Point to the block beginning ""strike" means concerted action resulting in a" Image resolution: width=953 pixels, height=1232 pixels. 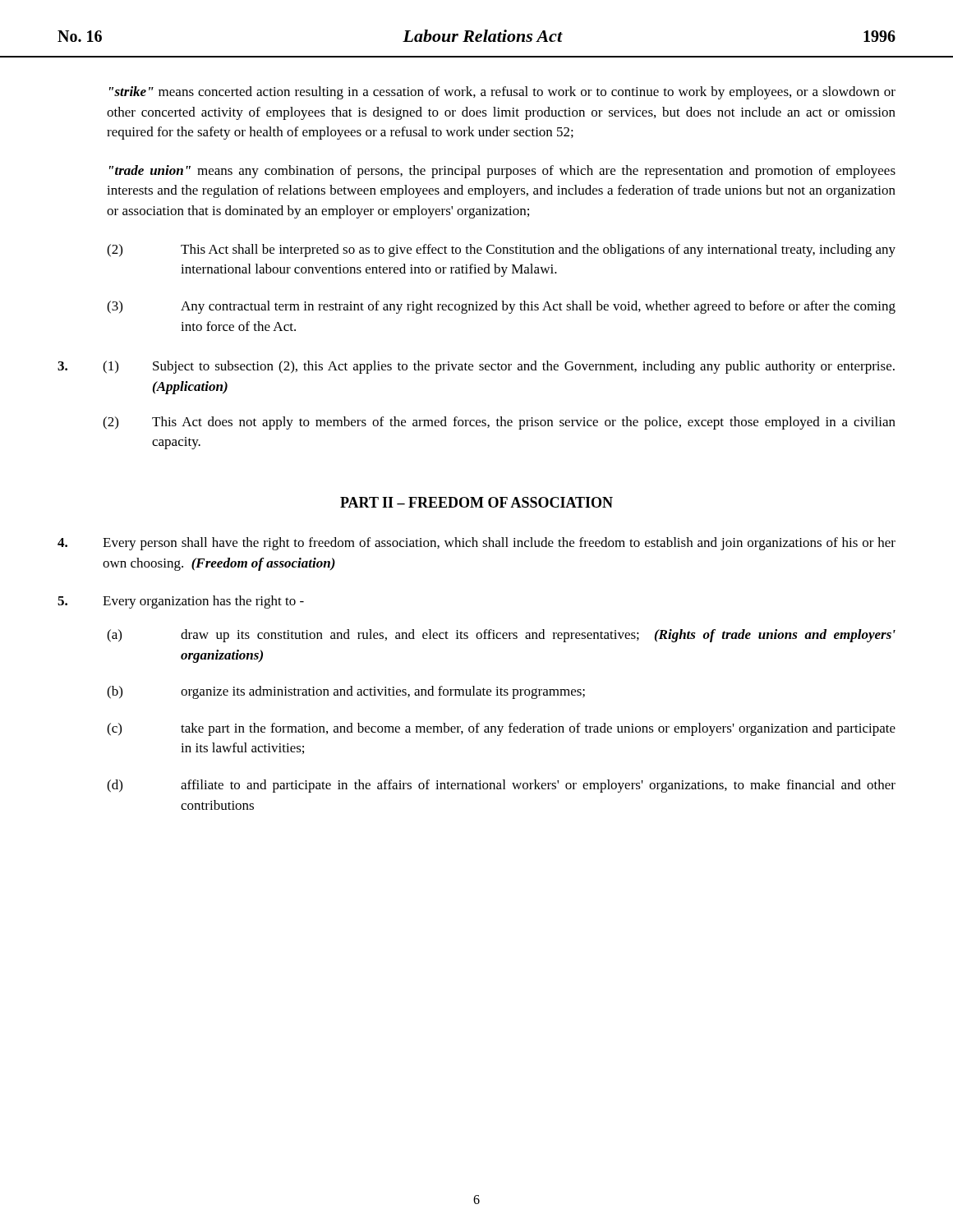tap(501, 112)
